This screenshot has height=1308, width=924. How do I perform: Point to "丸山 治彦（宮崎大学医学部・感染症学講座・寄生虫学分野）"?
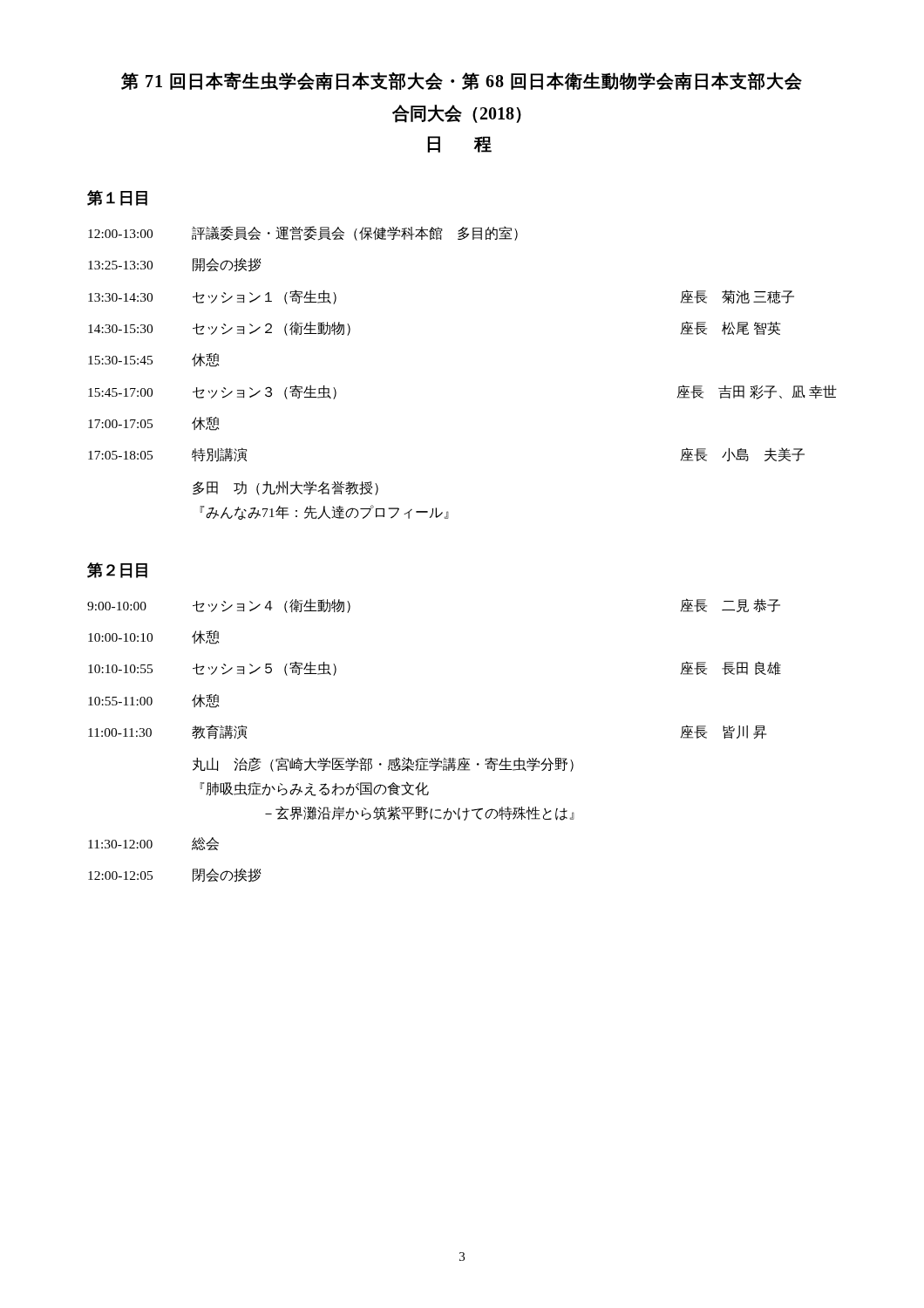point(387,765)
